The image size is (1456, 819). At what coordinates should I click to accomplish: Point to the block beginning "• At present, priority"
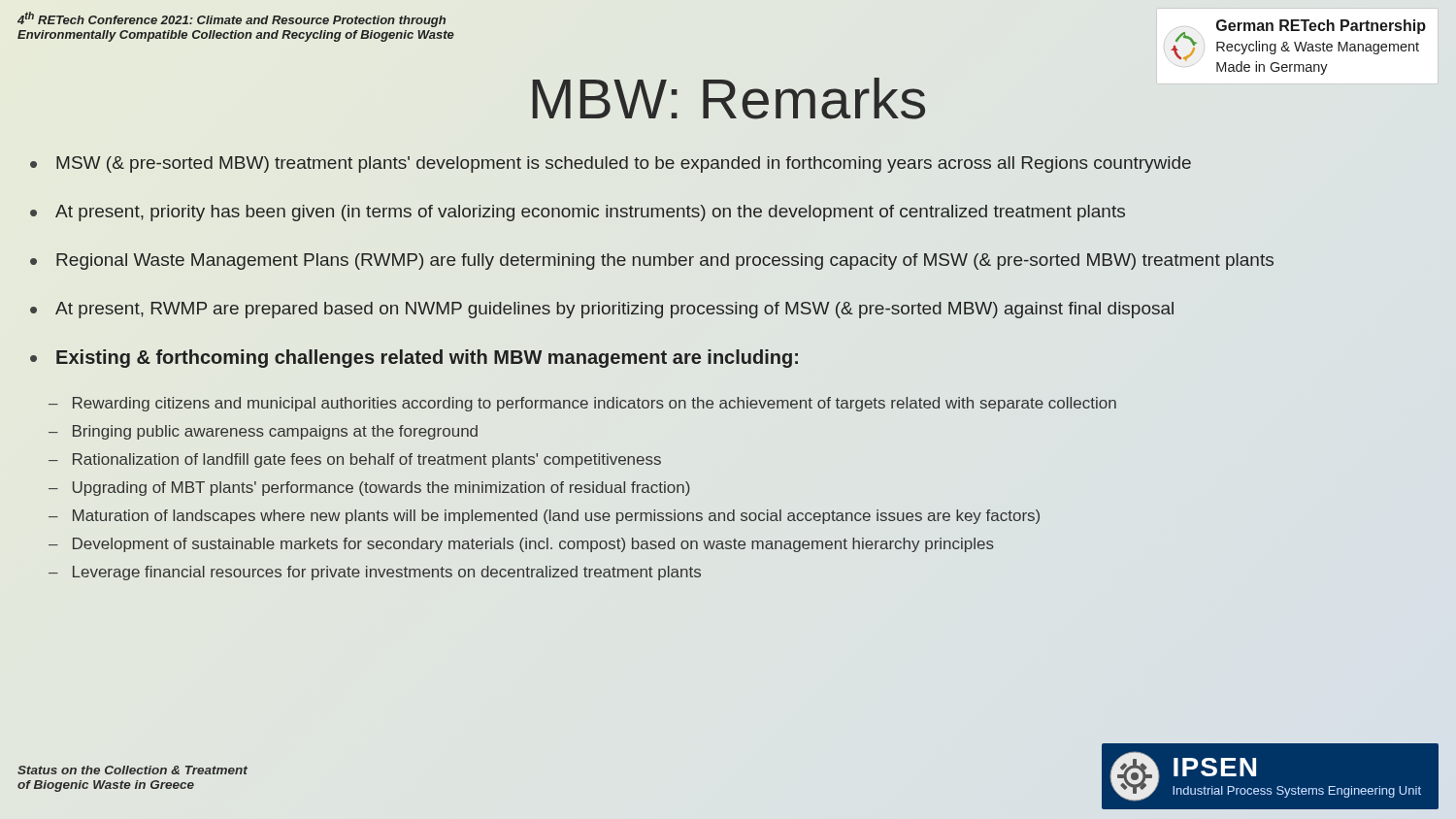pyautogui.click(x=728, y=215)
